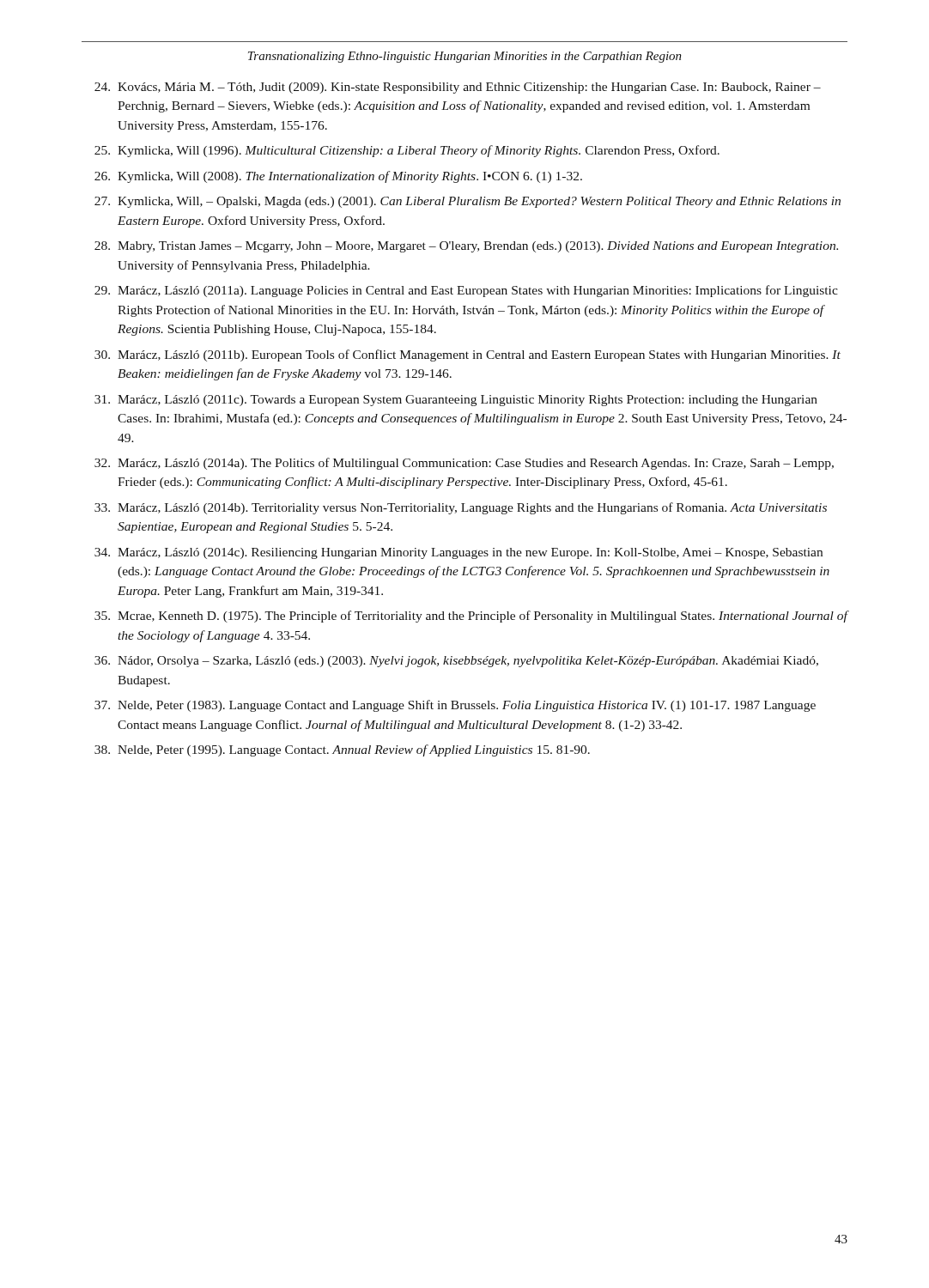Find the region starting "38. Nelde, Peter (1995). Language Contact."

464,750
